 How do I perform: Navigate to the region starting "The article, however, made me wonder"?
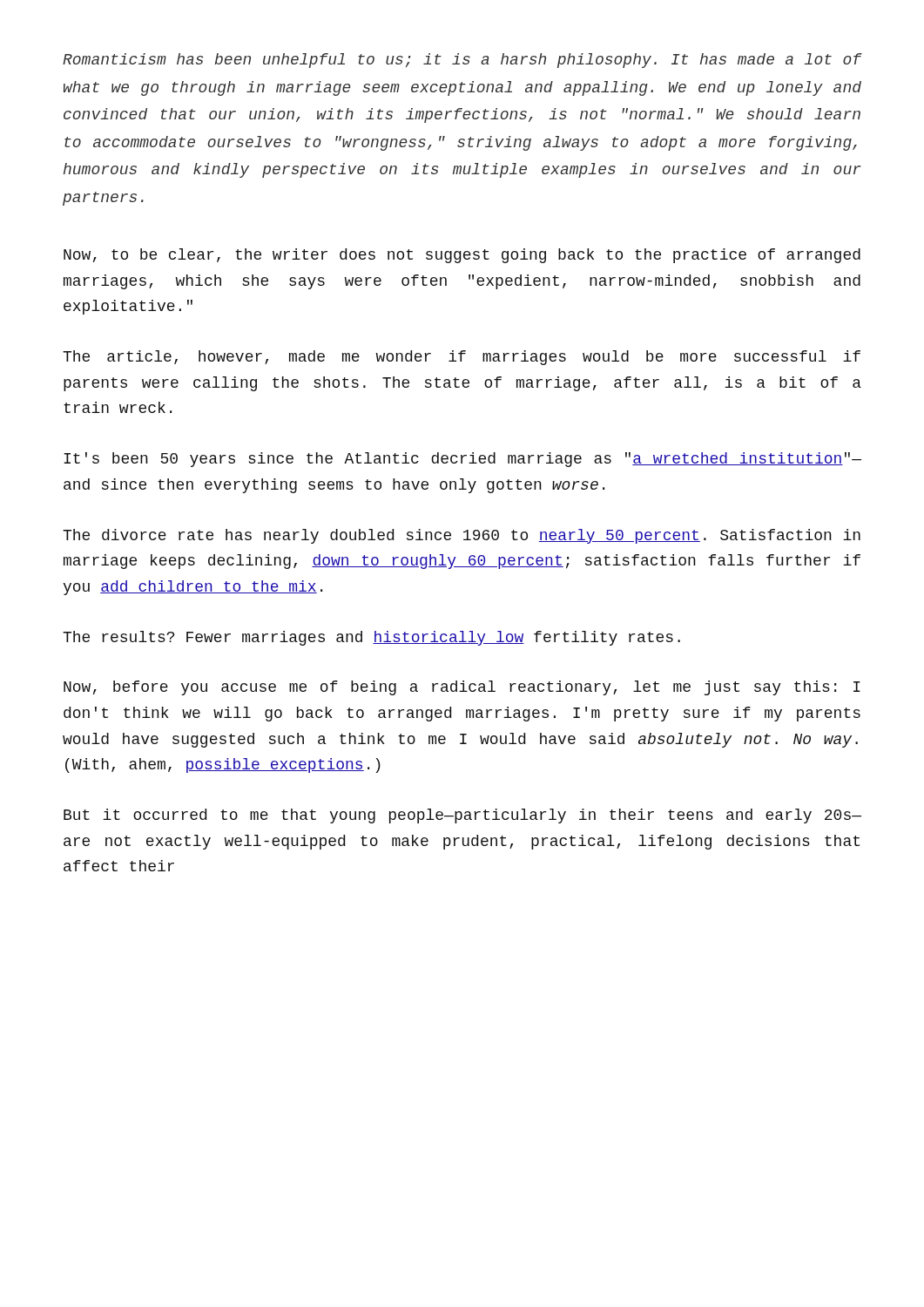click(462, 383)
